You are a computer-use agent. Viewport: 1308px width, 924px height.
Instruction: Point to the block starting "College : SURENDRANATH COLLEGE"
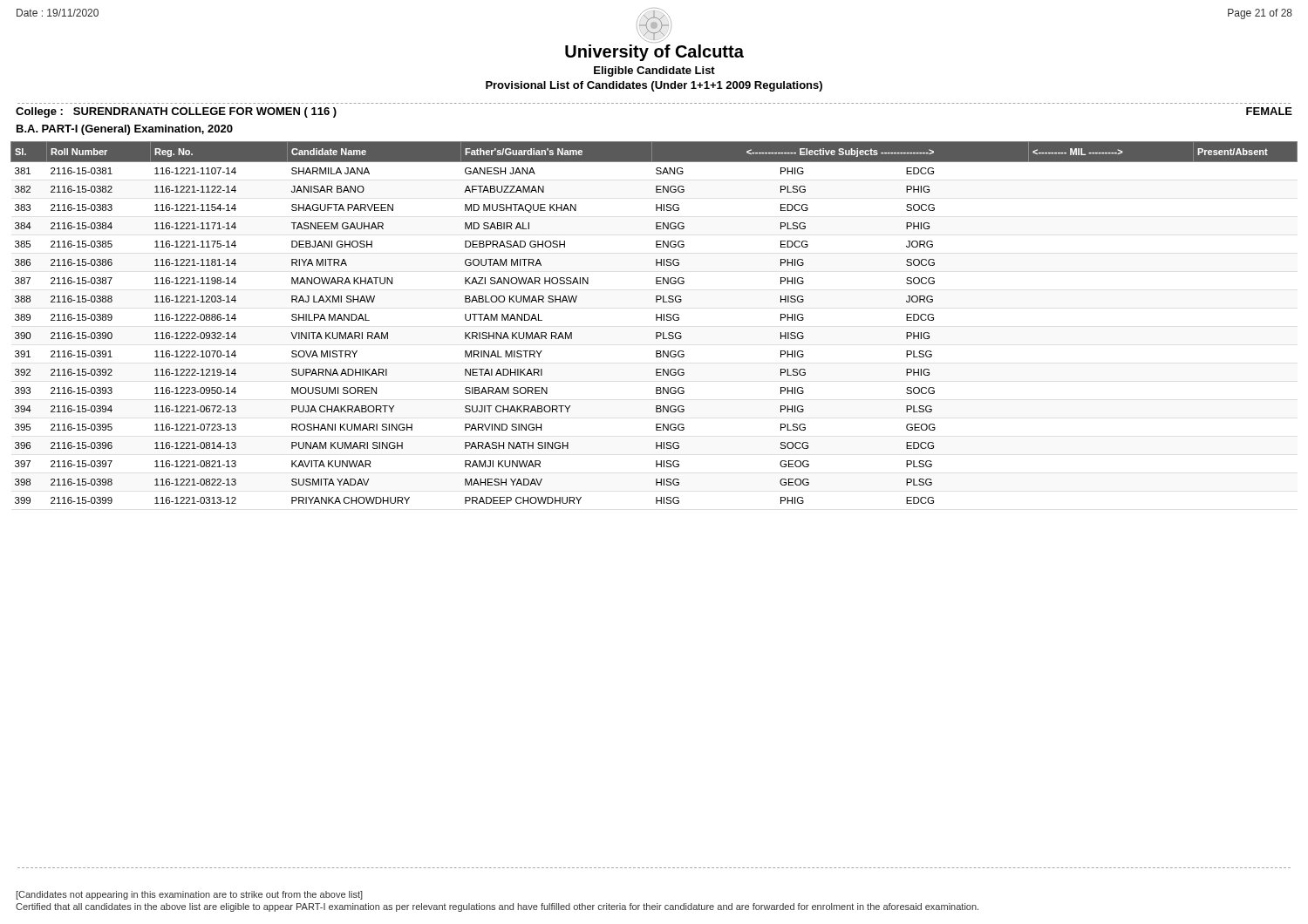[x=176, y=111]
